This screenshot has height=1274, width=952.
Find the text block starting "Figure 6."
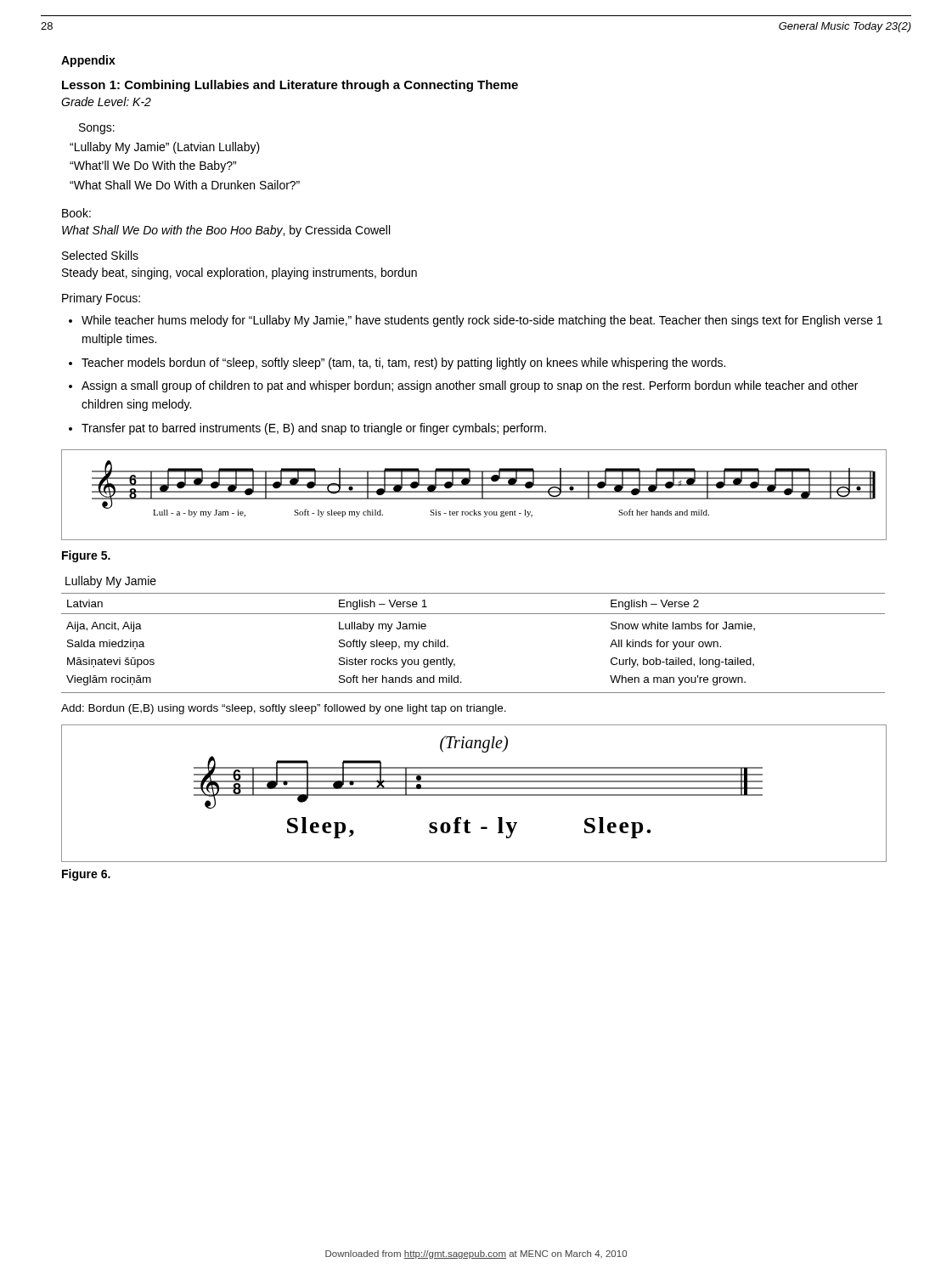(86, 874)
